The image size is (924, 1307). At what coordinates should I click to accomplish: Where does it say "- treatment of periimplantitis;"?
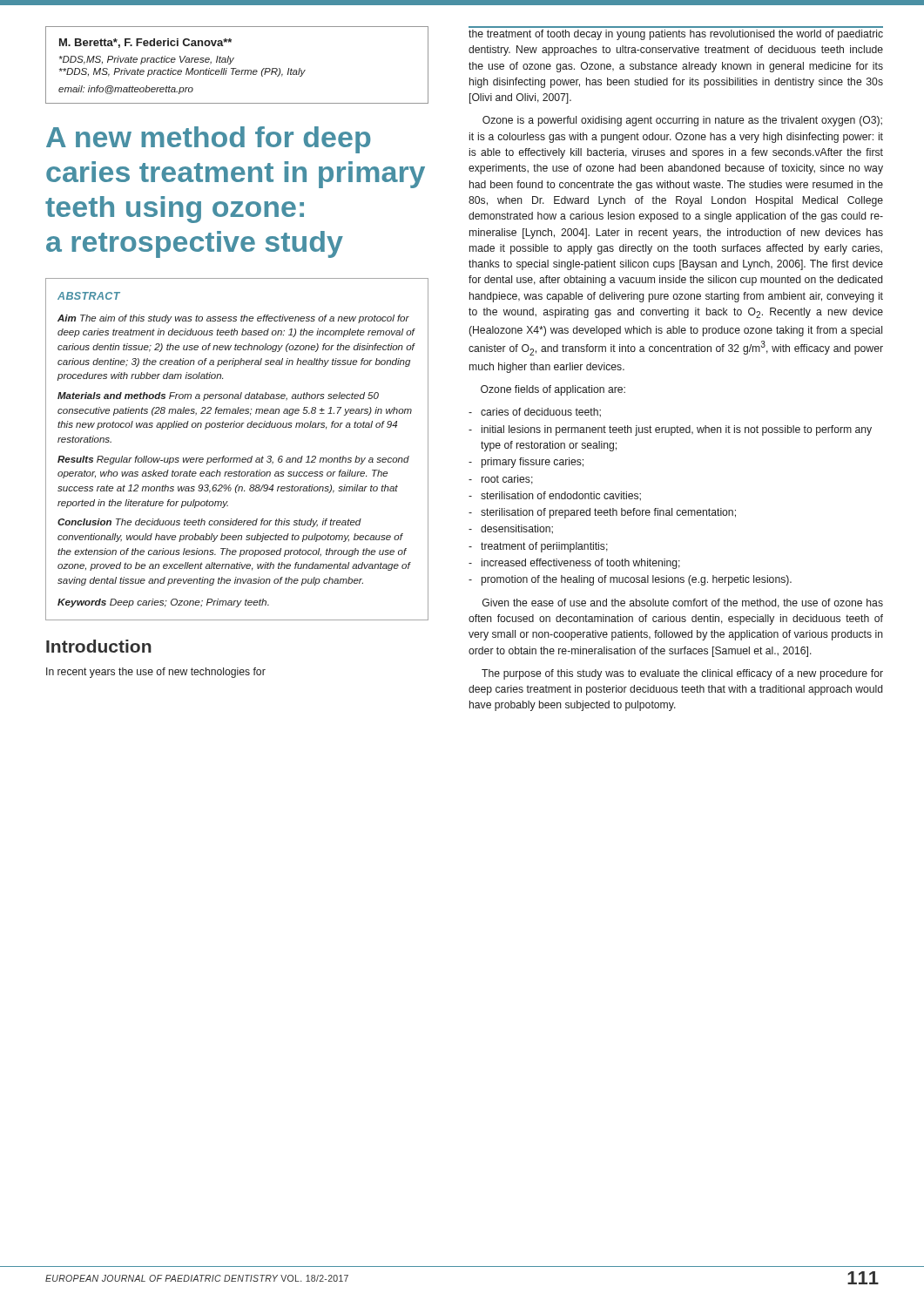(538, 547)
